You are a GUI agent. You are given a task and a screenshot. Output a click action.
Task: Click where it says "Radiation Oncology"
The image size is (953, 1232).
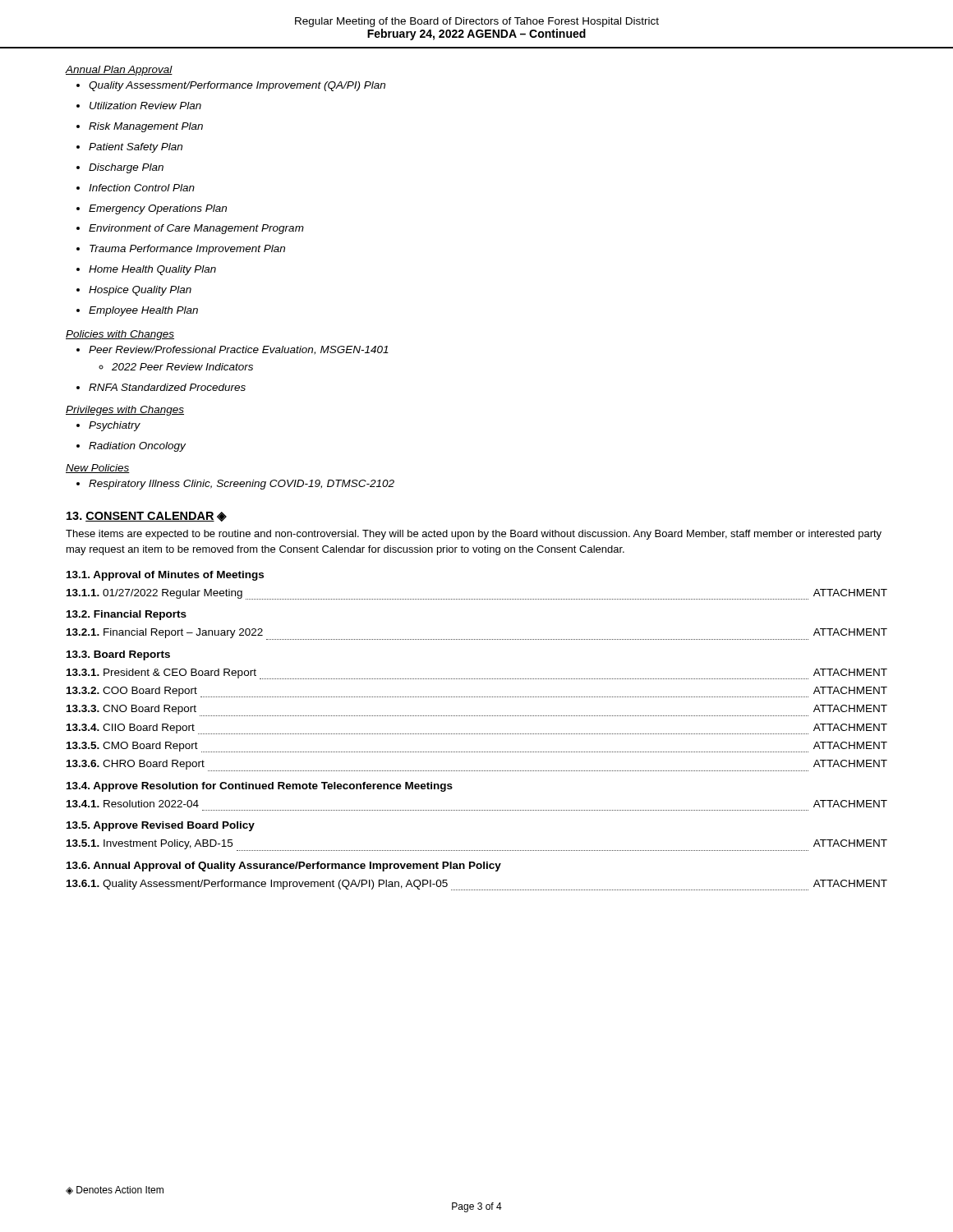[131, 447]
